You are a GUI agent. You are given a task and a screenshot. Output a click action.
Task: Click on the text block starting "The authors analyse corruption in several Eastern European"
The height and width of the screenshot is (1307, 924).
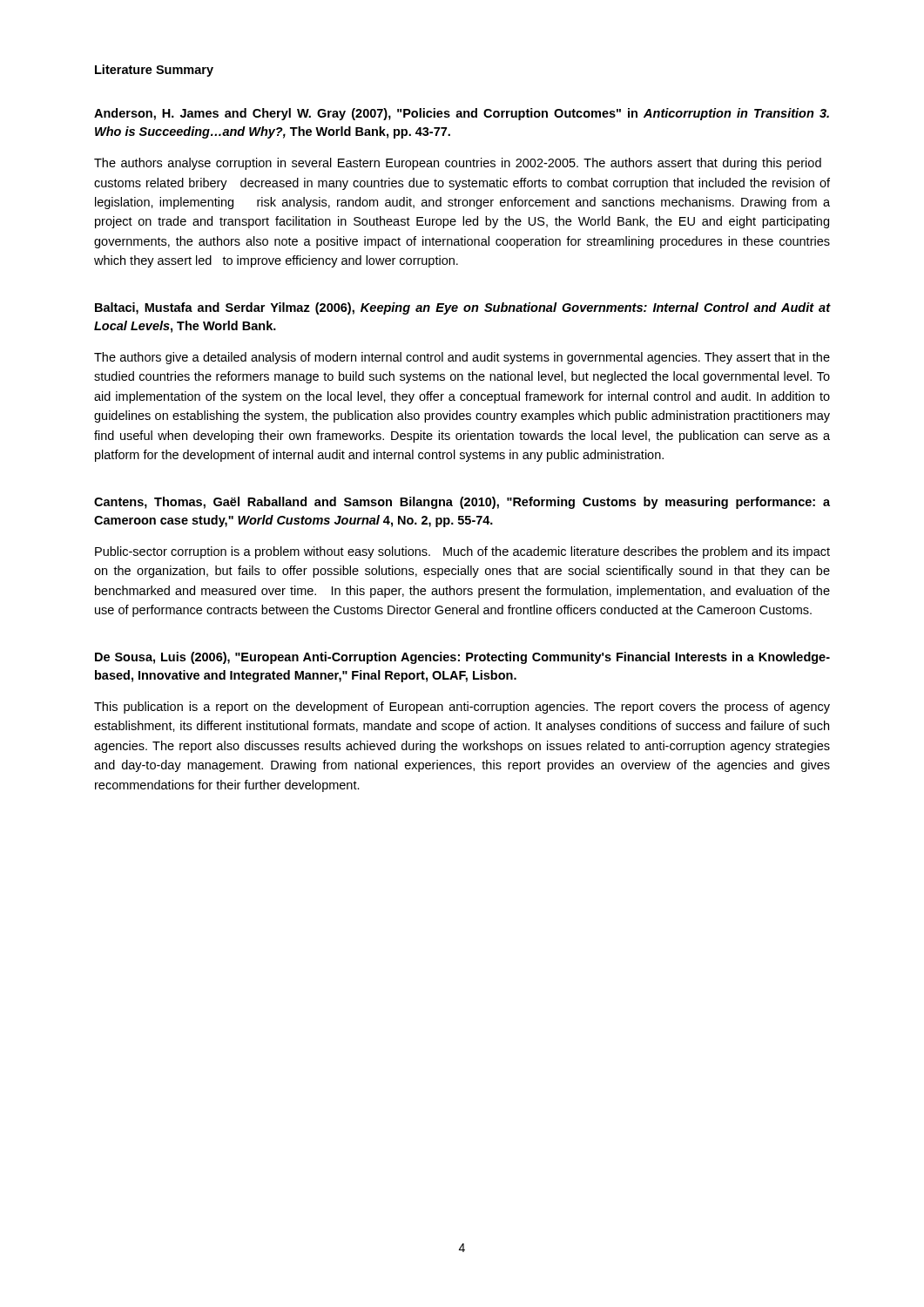tap(462, 212)
